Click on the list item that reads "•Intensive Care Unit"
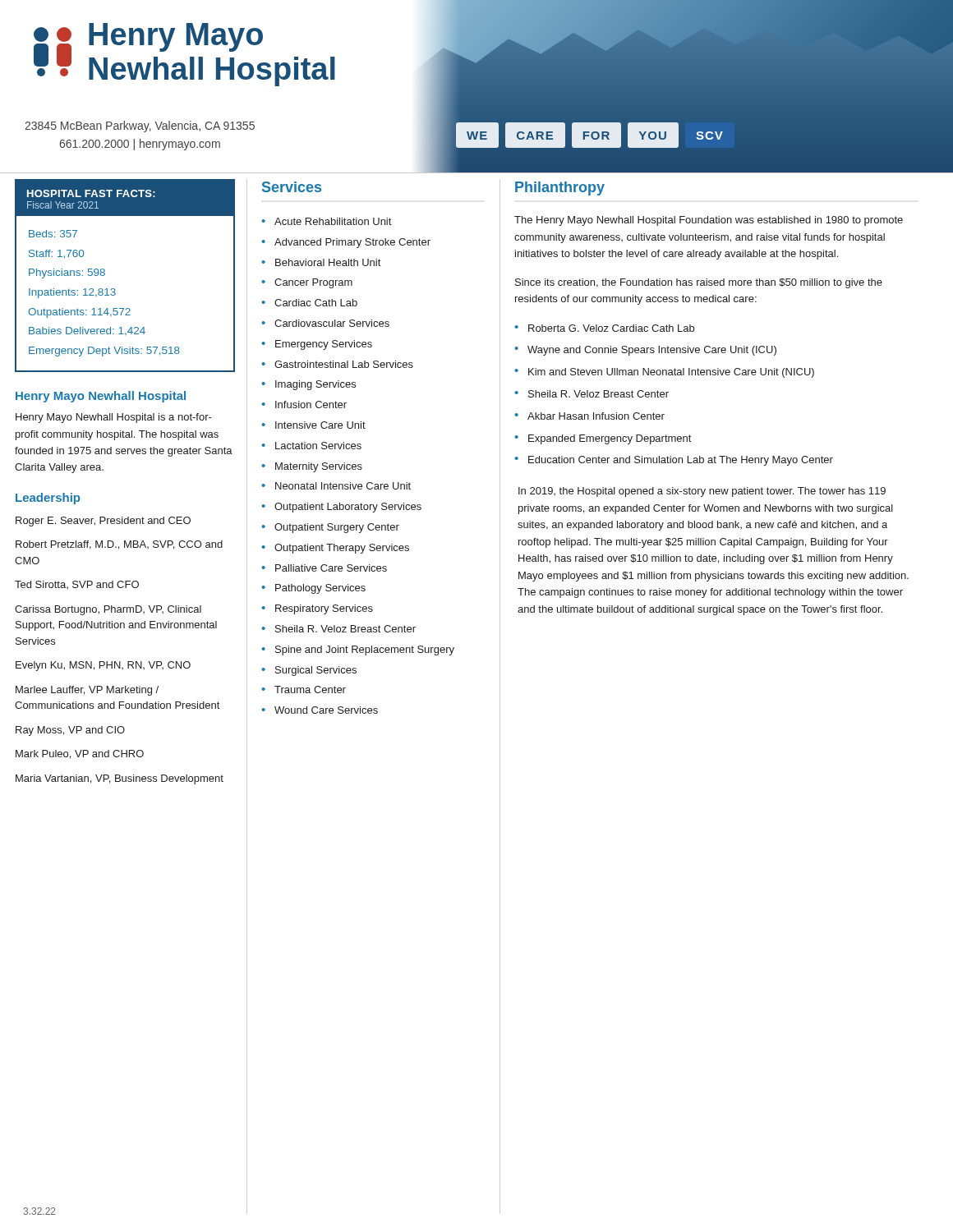953x1232 pixels. (313, 425)
